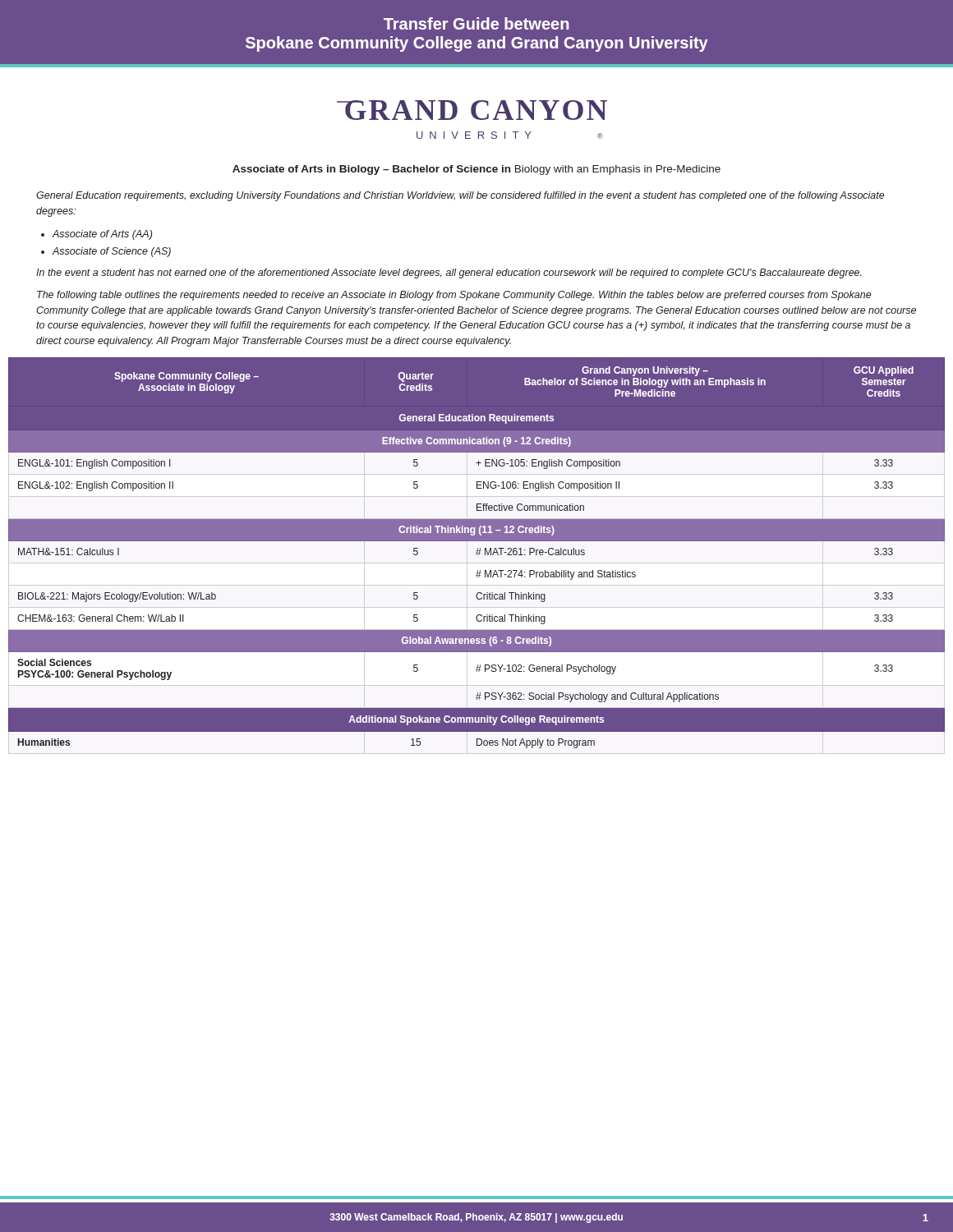Image resolution: width=953 pixels, height=1232 pixels.
Task: Click on the text block that reads "The following table outlines the requirements needed"
Action: [x=476, y=318]
